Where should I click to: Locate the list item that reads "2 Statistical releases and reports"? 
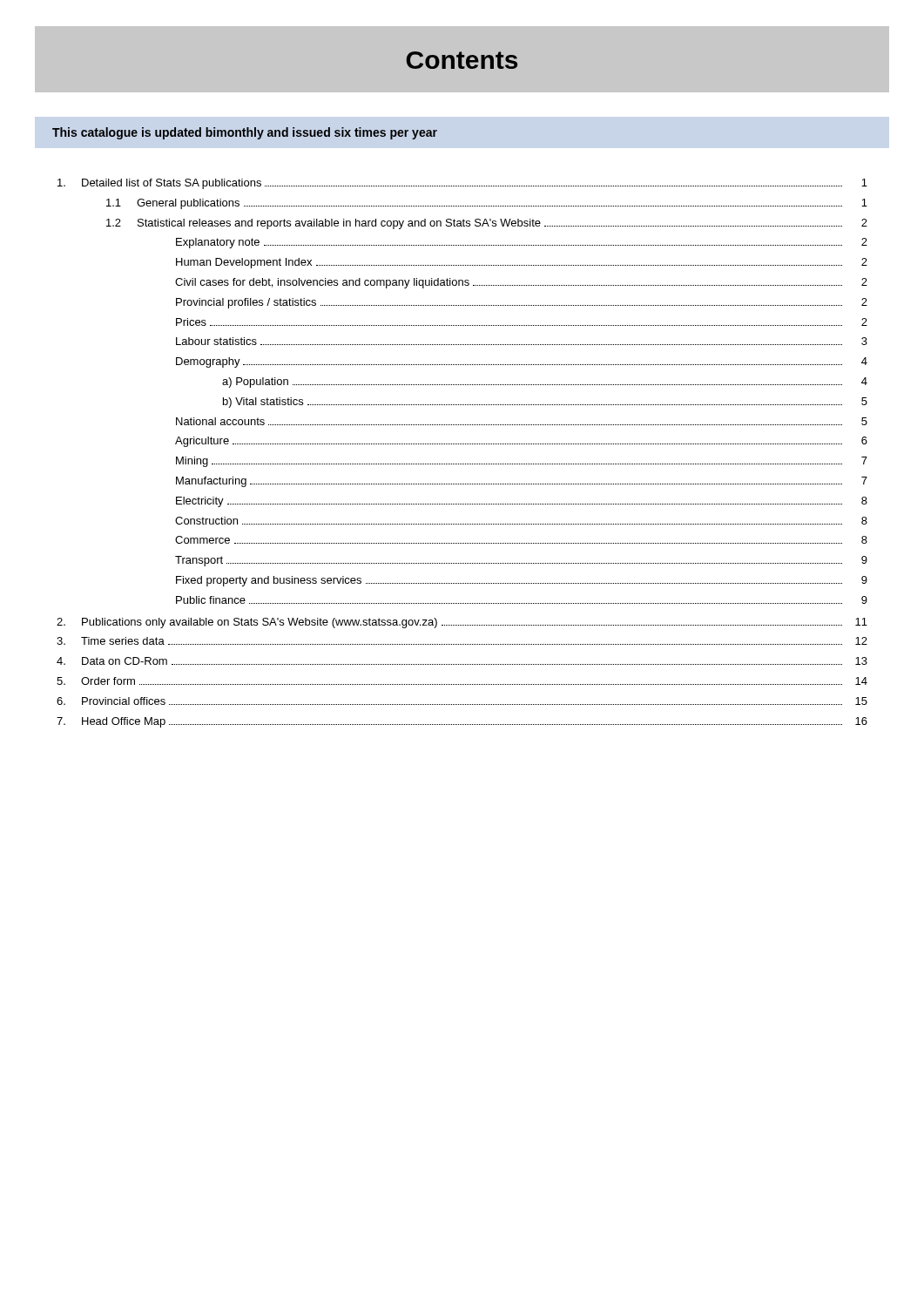pyautogui.click(x=474, y=223)
